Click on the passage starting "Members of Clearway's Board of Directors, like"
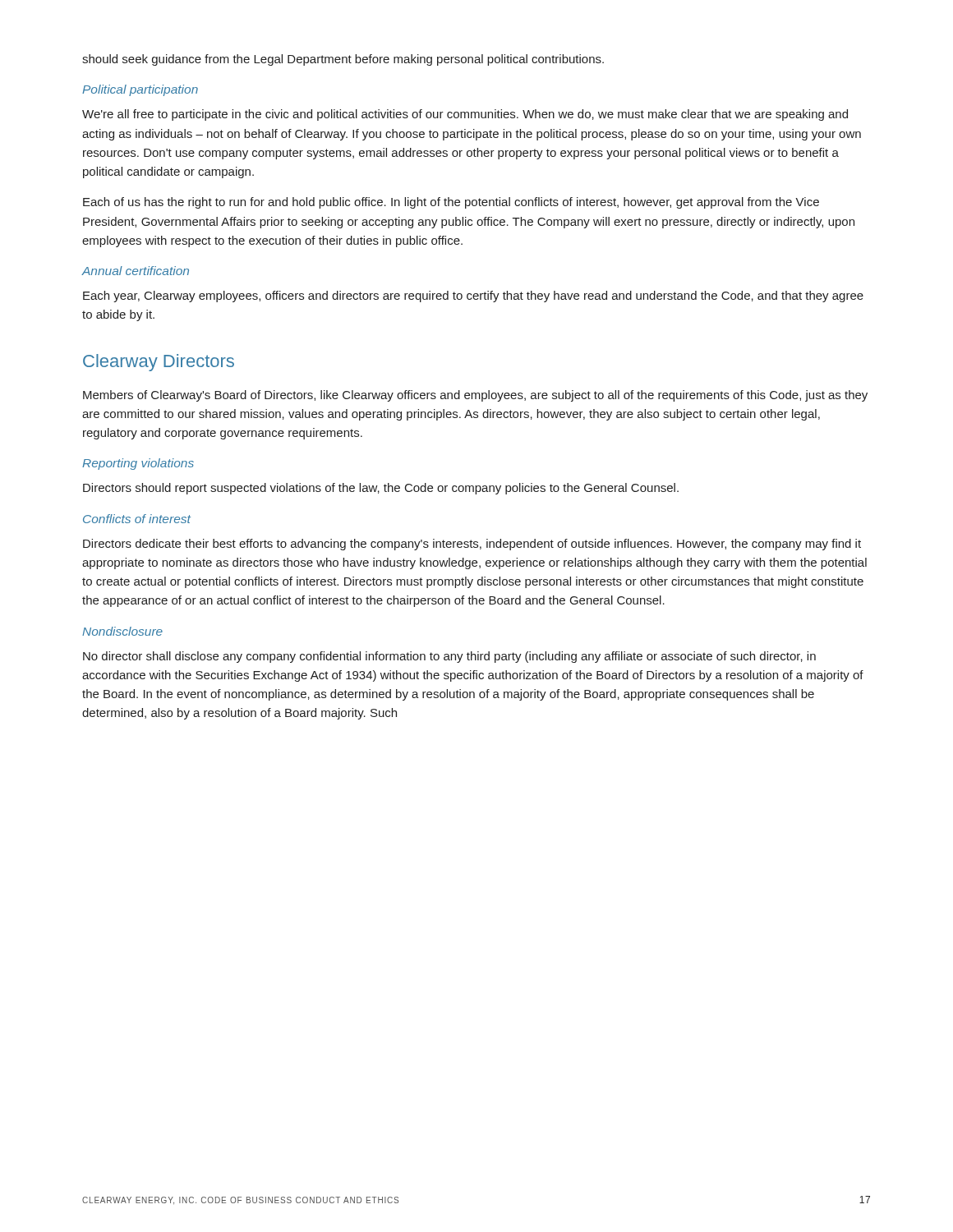 coord(476,414)
